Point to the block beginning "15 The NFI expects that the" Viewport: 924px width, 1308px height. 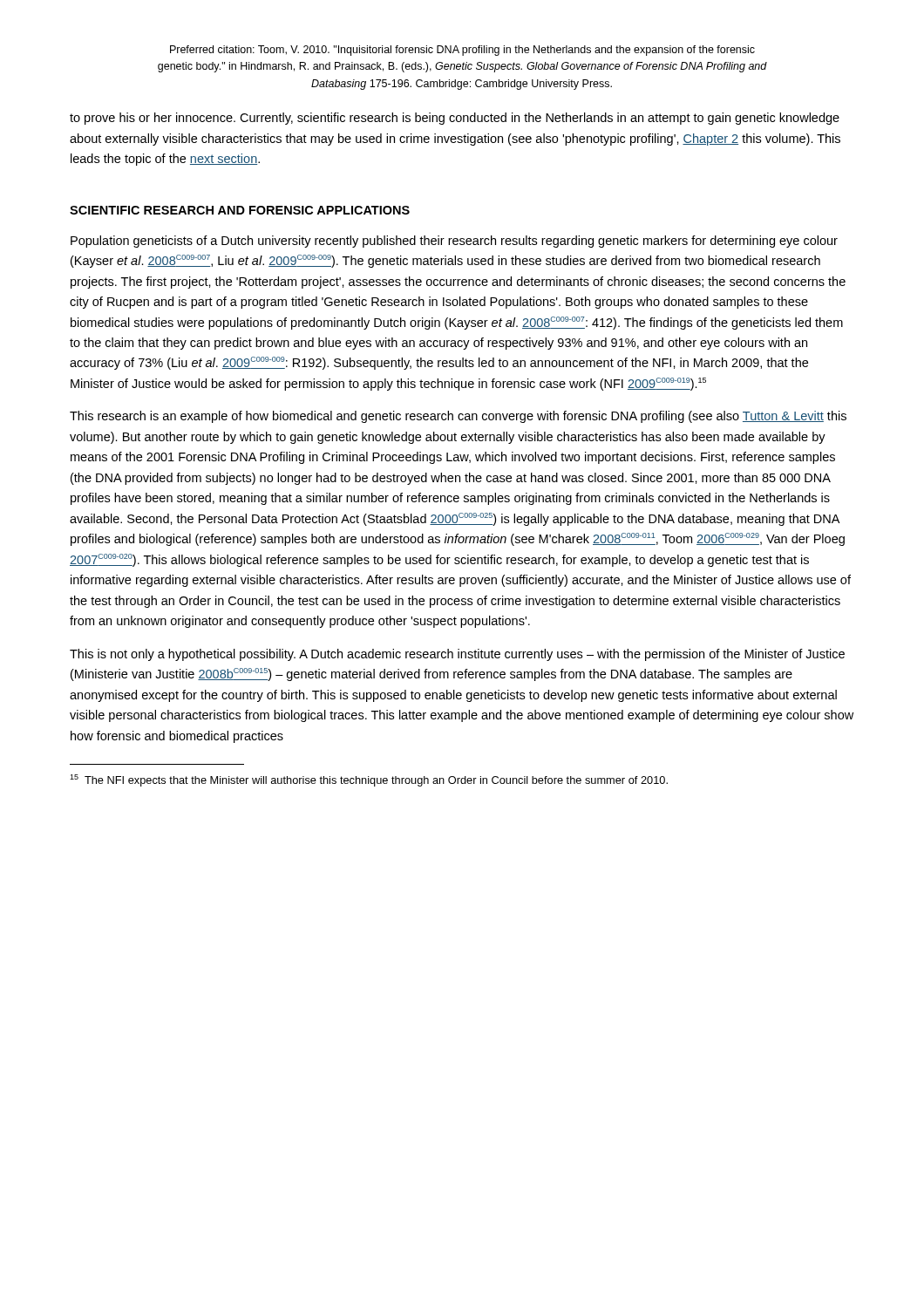click(x=369, y=780)
